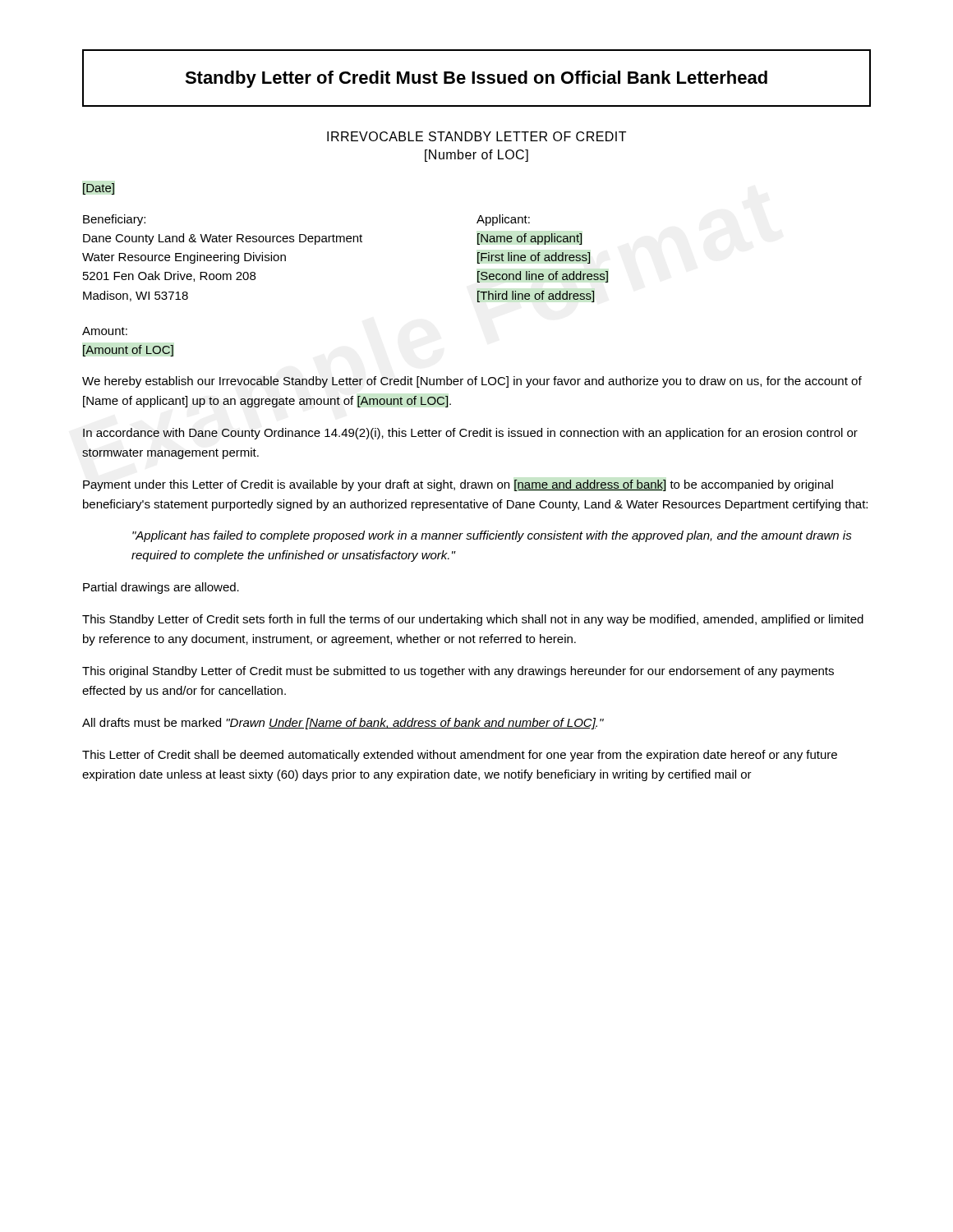Screen dimensions: 1232x953
Task: Navigate to the text block starting "Standby Letter of Credit"
Action: pyautogui.click(x=476, y=78)
